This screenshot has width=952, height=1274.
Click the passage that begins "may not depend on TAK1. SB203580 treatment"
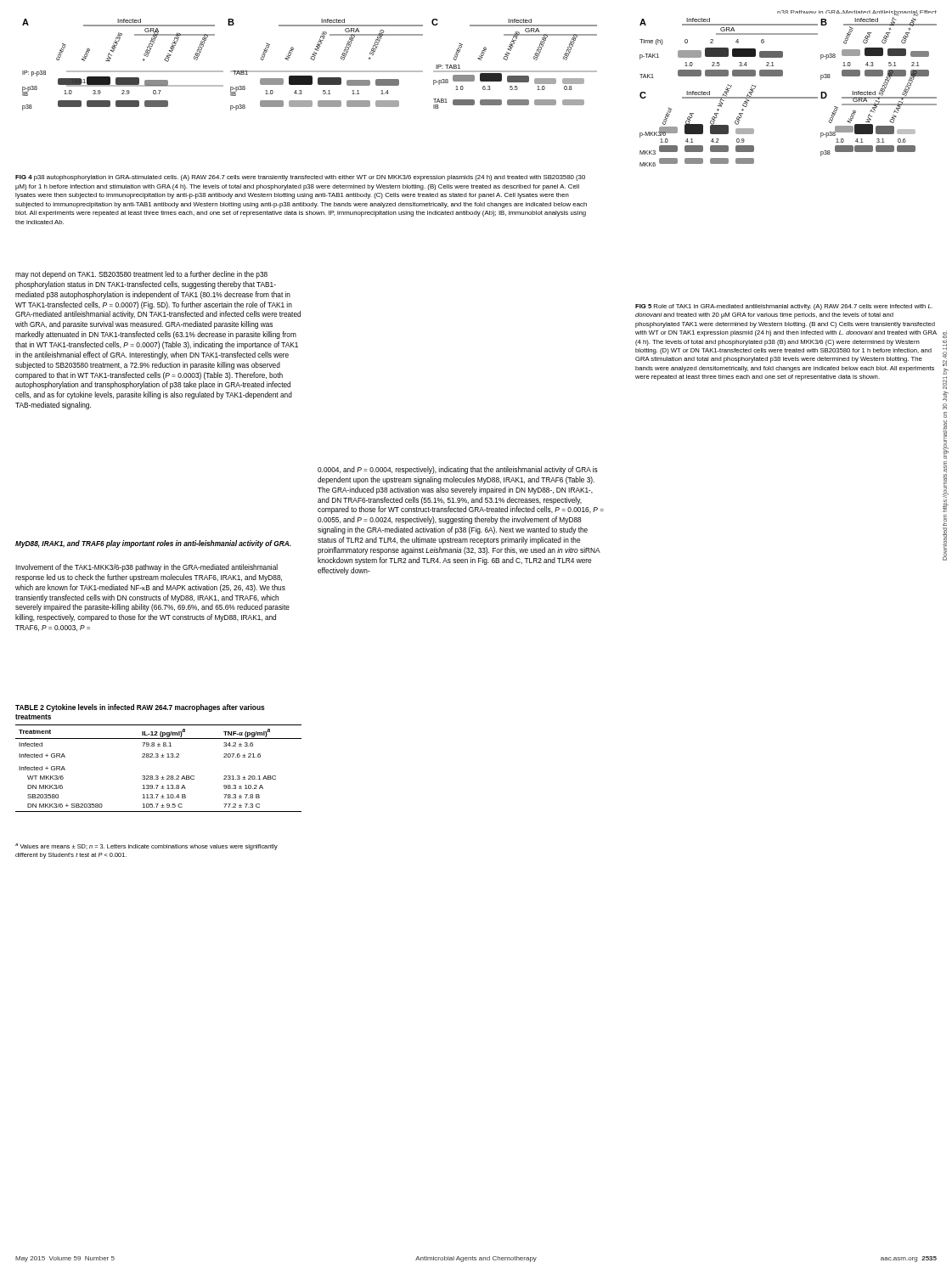tap(158, 340)
